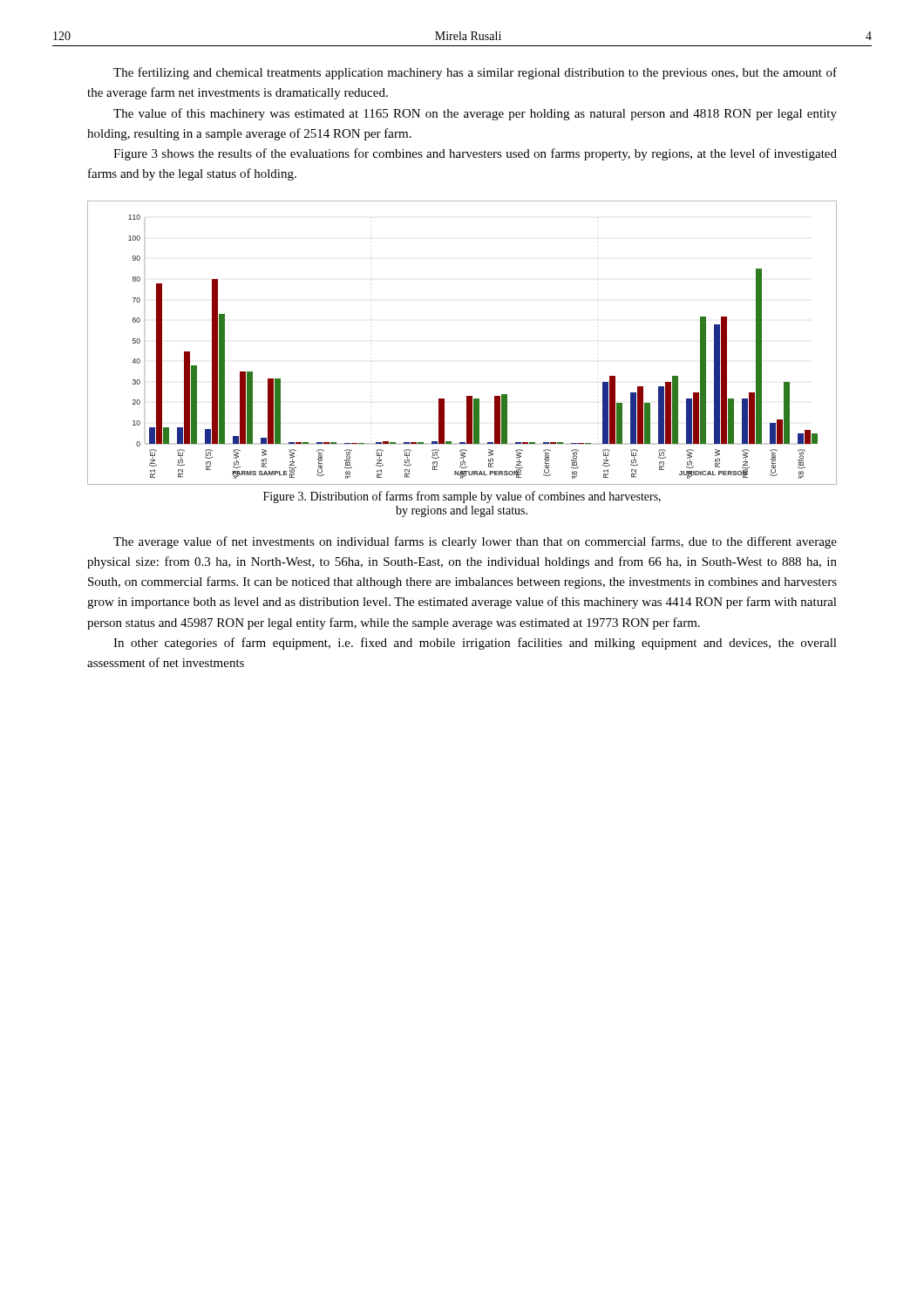The width and height of the screenshot is (924, 1308).
Task: Locate the grouped bar chart
Action: coord(462,342)
